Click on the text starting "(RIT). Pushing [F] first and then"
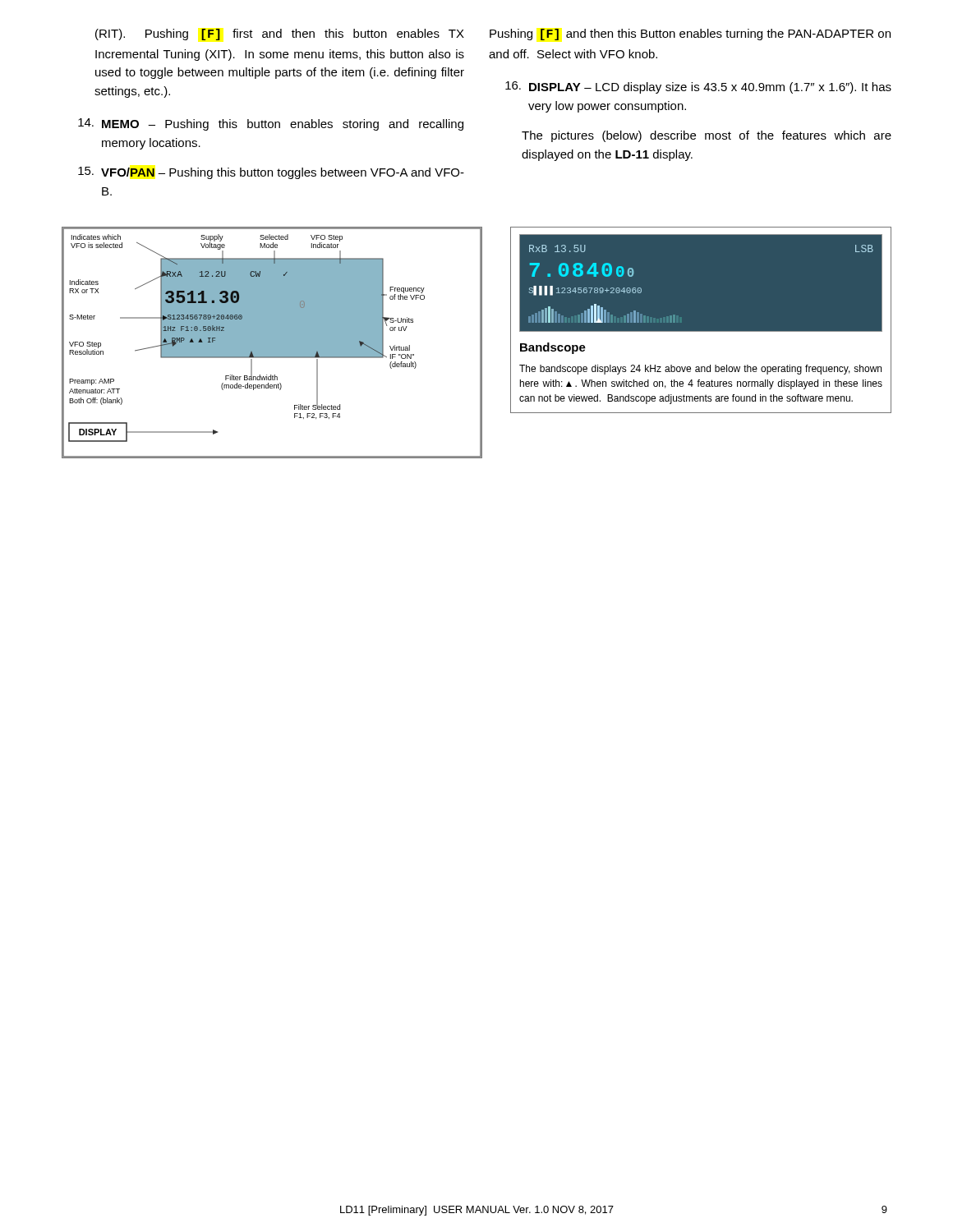Image resolution: width=953 pixels, height=1232 pixels. 279,62
